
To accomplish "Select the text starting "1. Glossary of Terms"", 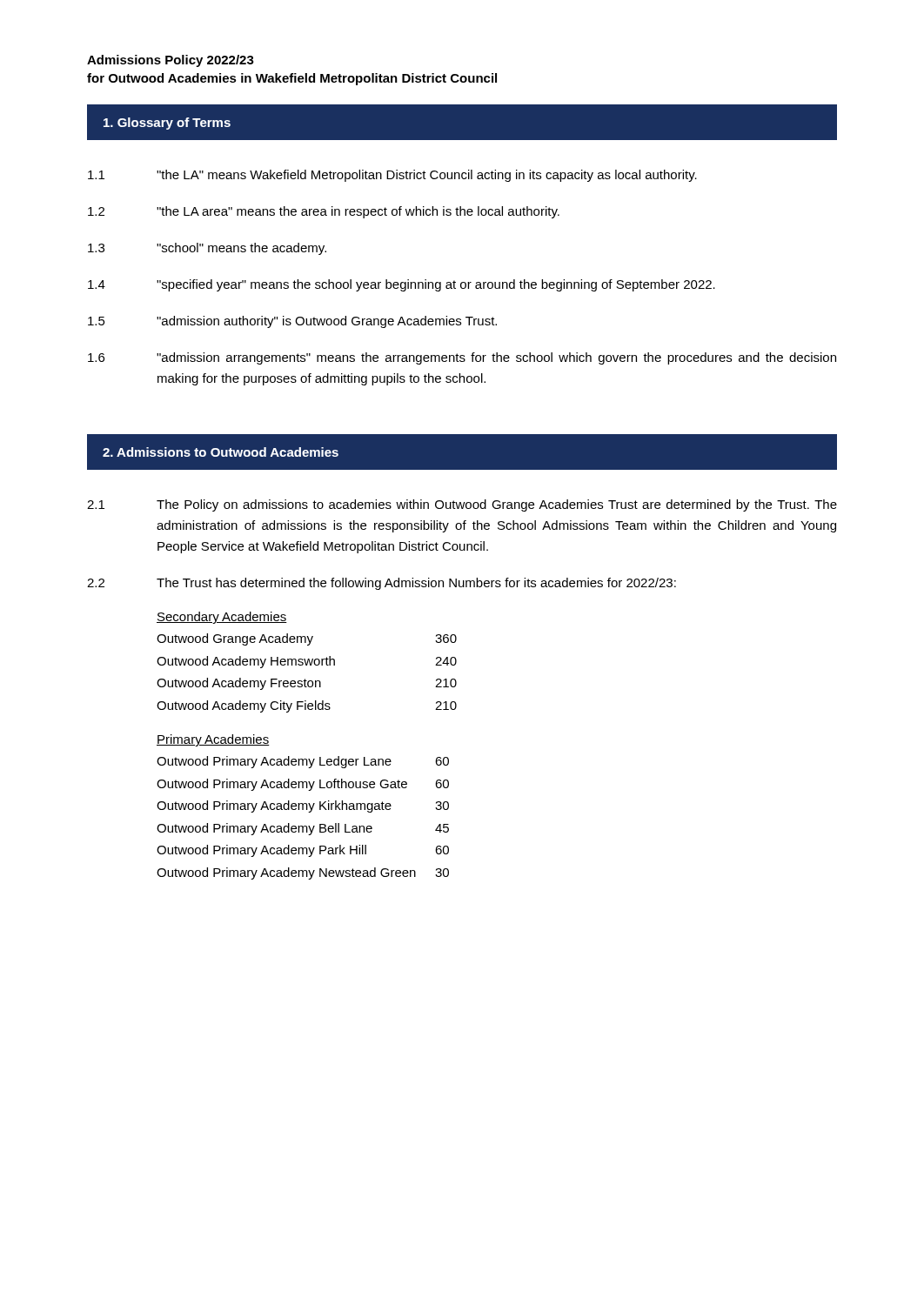I will (167, 122).
